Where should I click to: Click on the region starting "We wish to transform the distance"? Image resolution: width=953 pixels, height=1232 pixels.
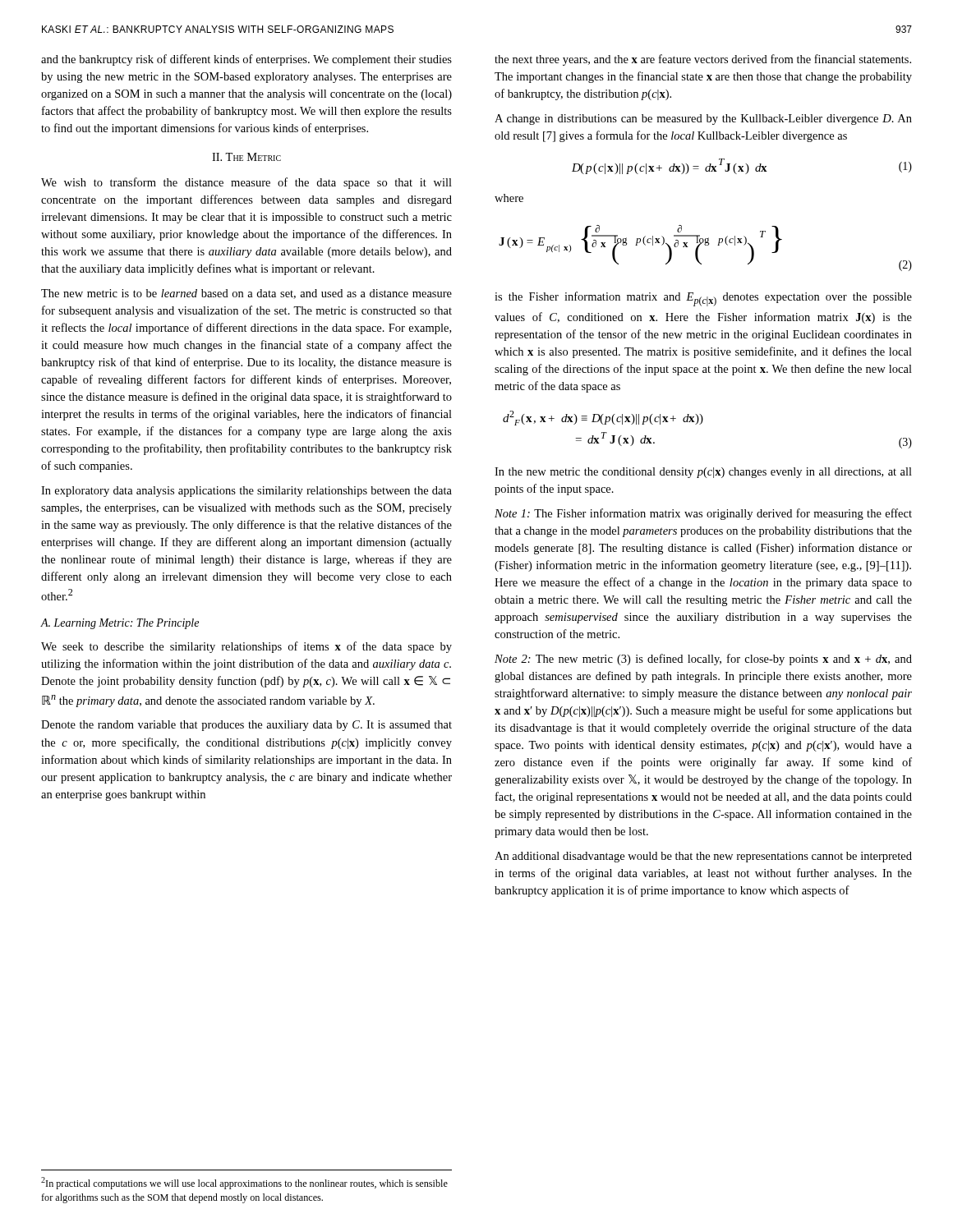tap(246, 390)
